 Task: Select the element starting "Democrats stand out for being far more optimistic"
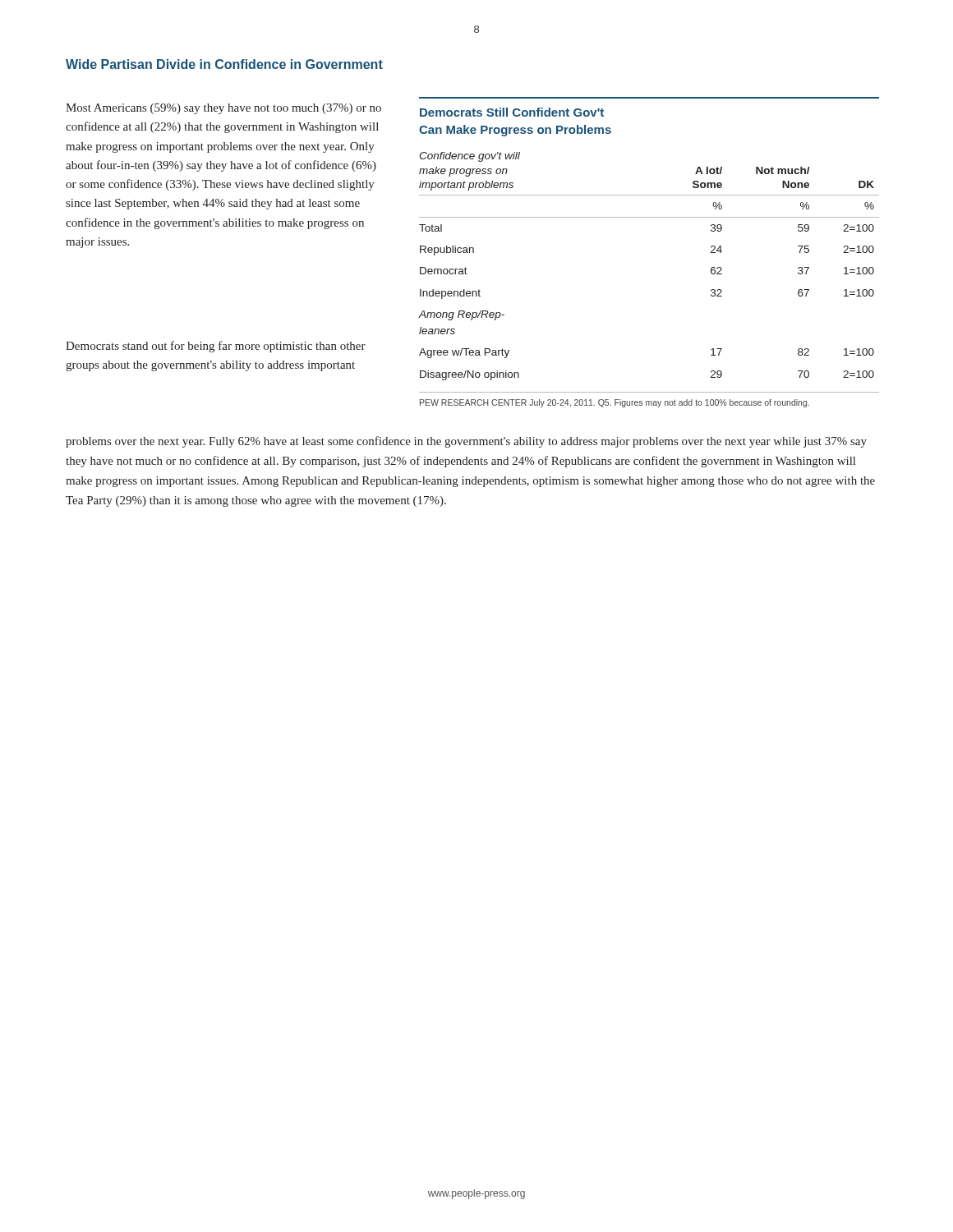click(215, 355)
